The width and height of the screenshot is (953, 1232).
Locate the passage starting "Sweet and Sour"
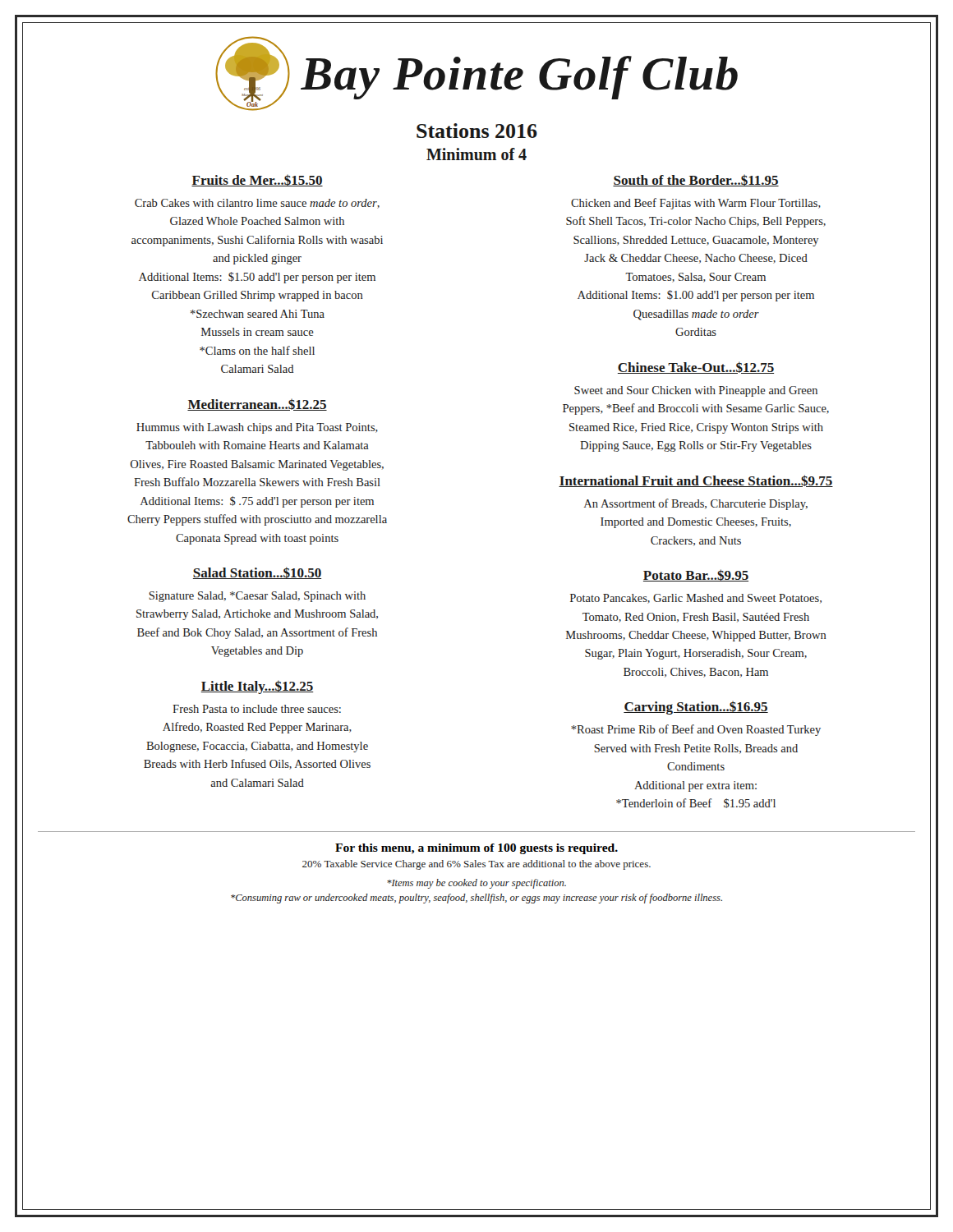point(696,418)
